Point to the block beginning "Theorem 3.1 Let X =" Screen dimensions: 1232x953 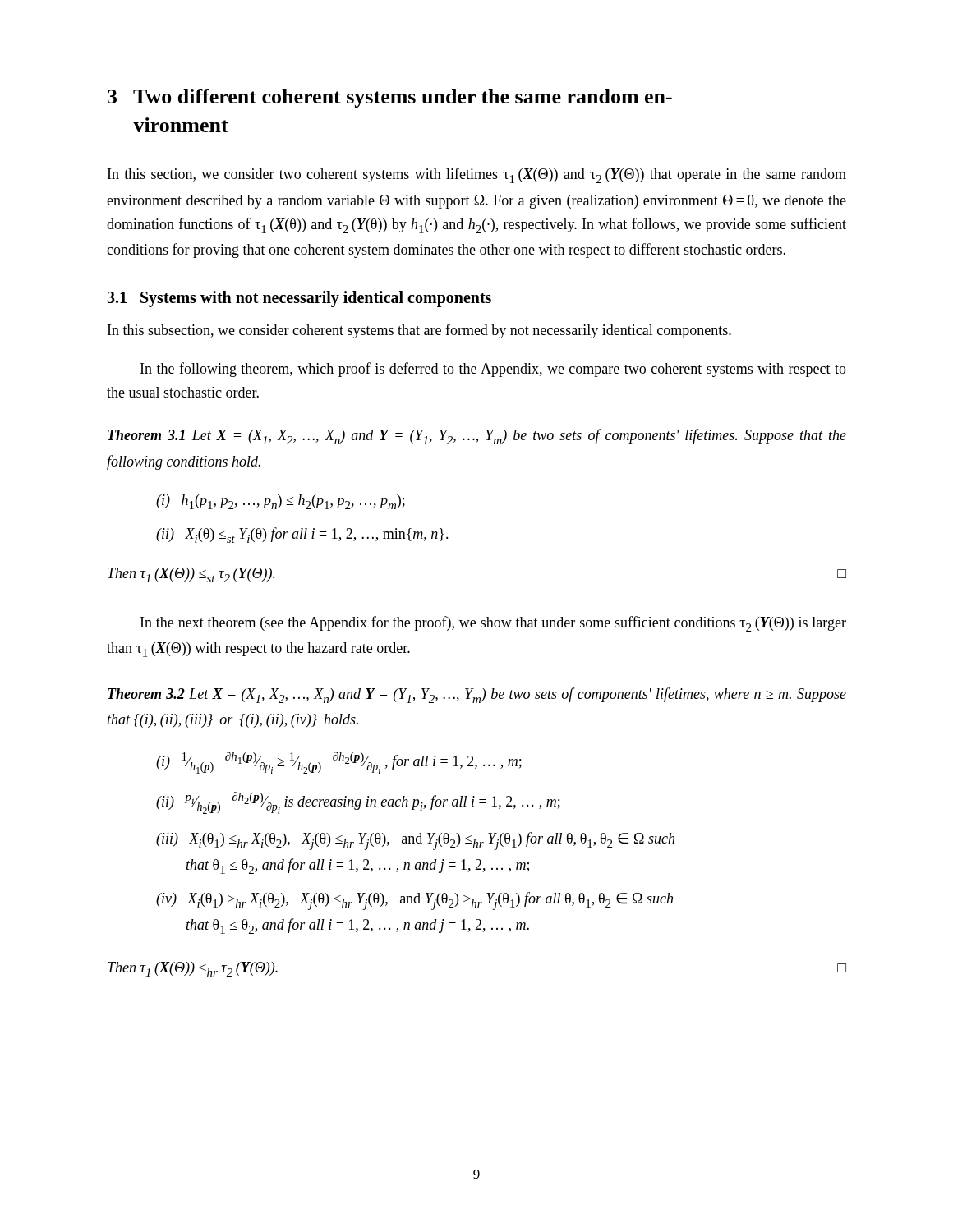tap(476, 449)
